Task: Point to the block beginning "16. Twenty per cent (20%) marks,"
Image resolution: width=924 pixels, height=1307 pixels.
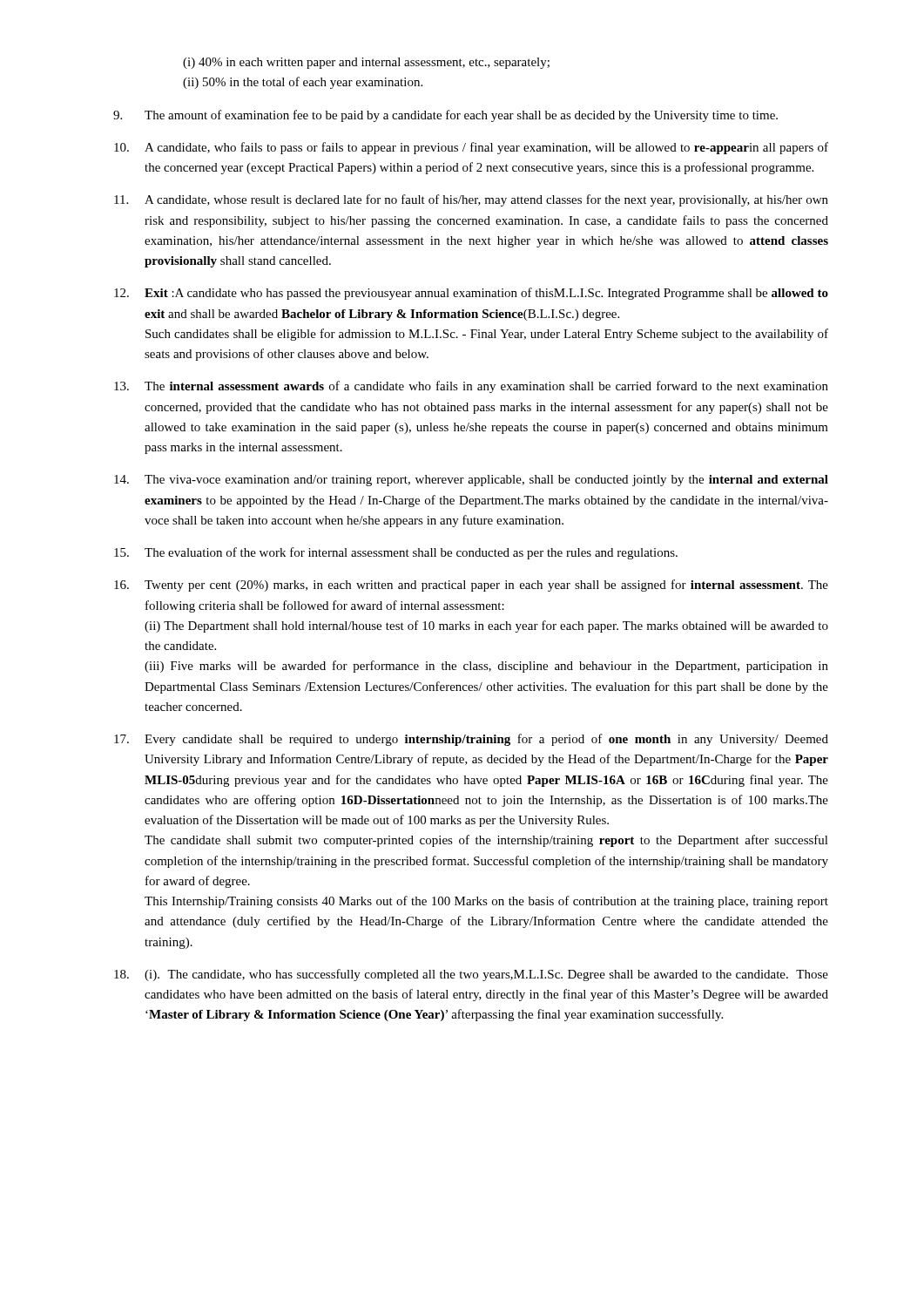Action: coord(471,586)
